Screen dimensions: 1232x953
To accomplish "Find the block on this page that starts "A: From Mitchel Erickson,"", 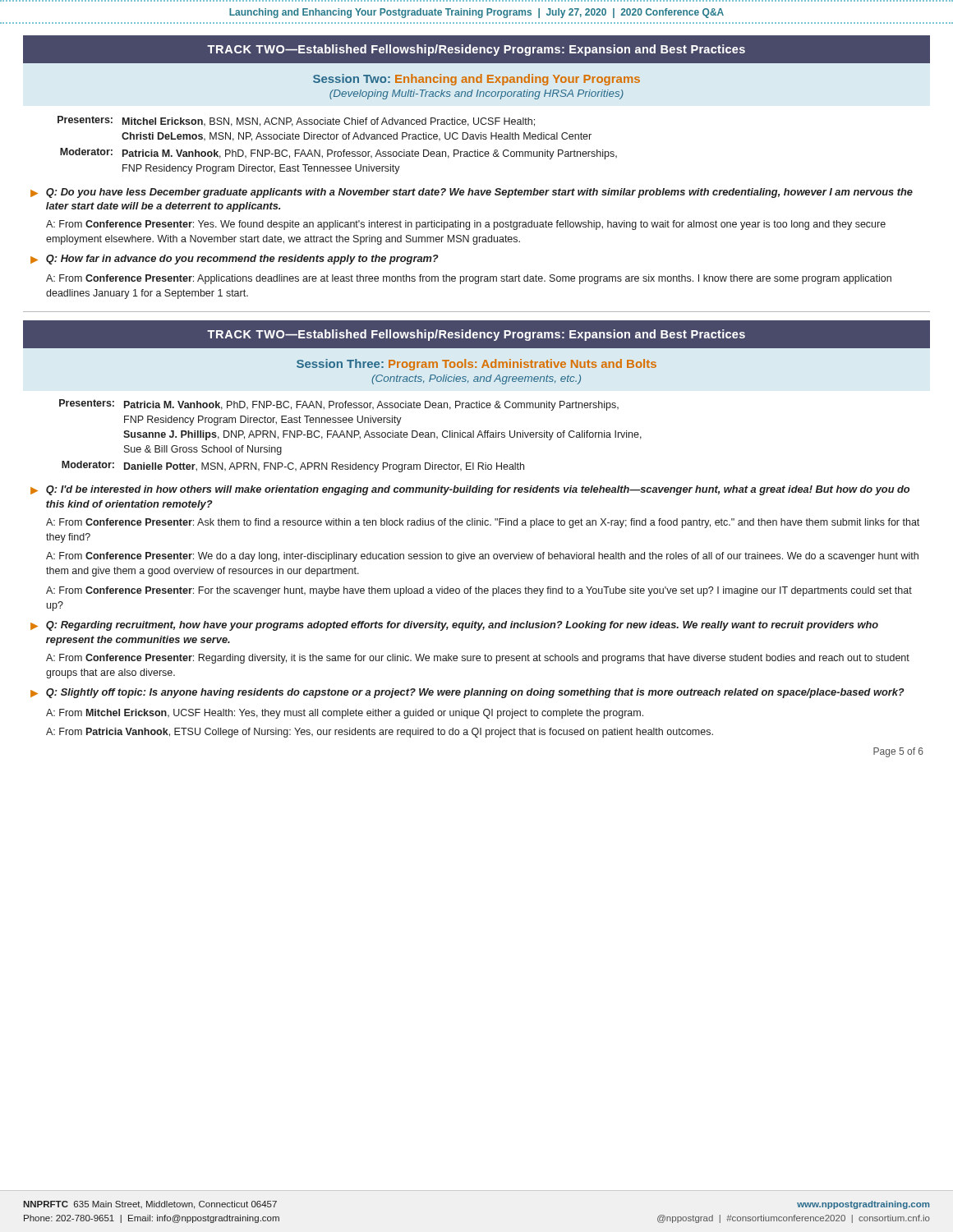I will [345, 713].
